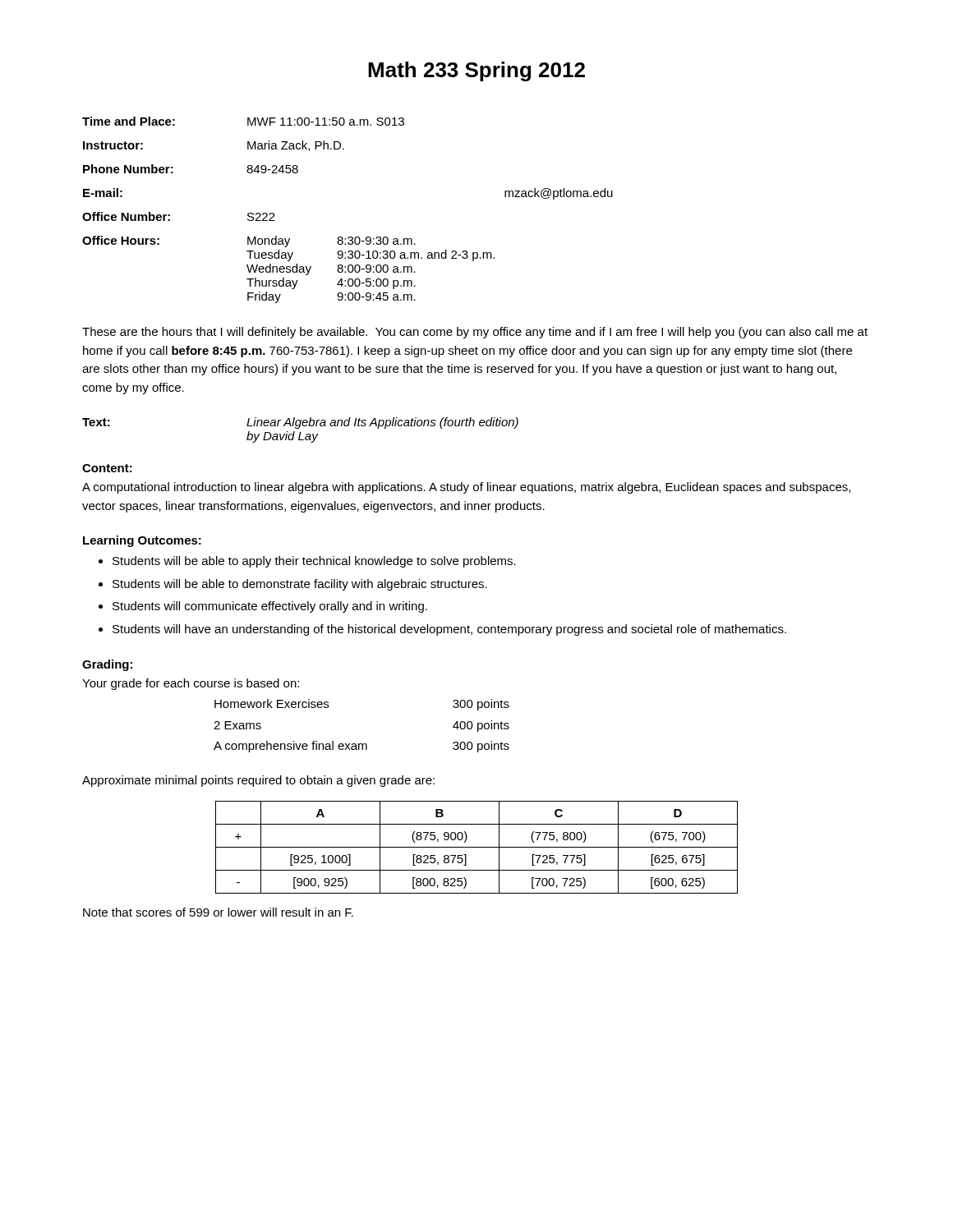Where is the passage that starts "Students will communicate effectively orally"?
Viewport: 953px width, 1232px height.
(x=270, y=606)
